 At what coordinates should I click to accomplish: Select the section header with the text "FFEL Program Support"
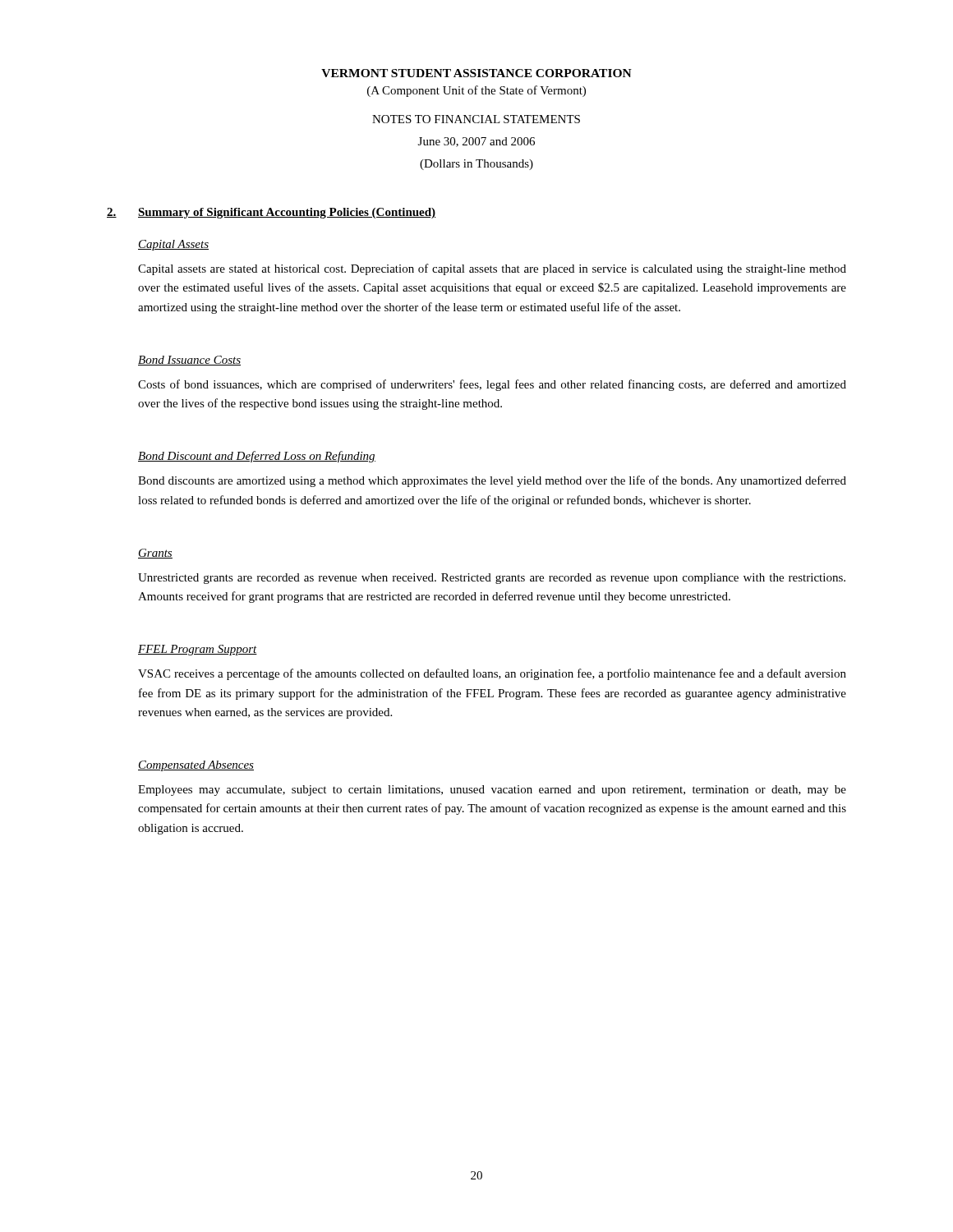197,649
